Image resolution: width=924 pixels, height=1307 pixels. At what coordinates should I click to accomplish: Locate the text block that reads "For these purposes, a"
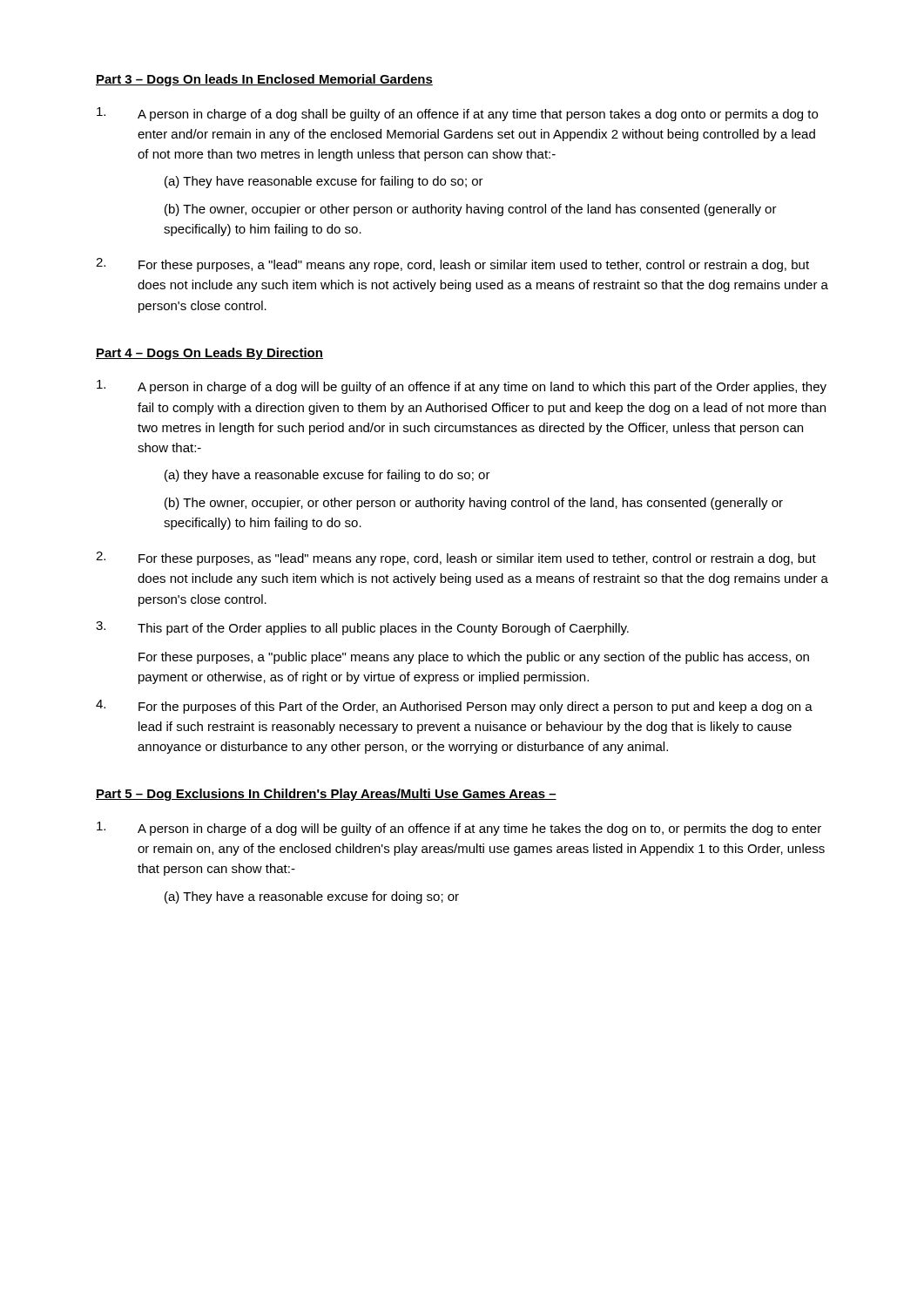tap(474, 667)
